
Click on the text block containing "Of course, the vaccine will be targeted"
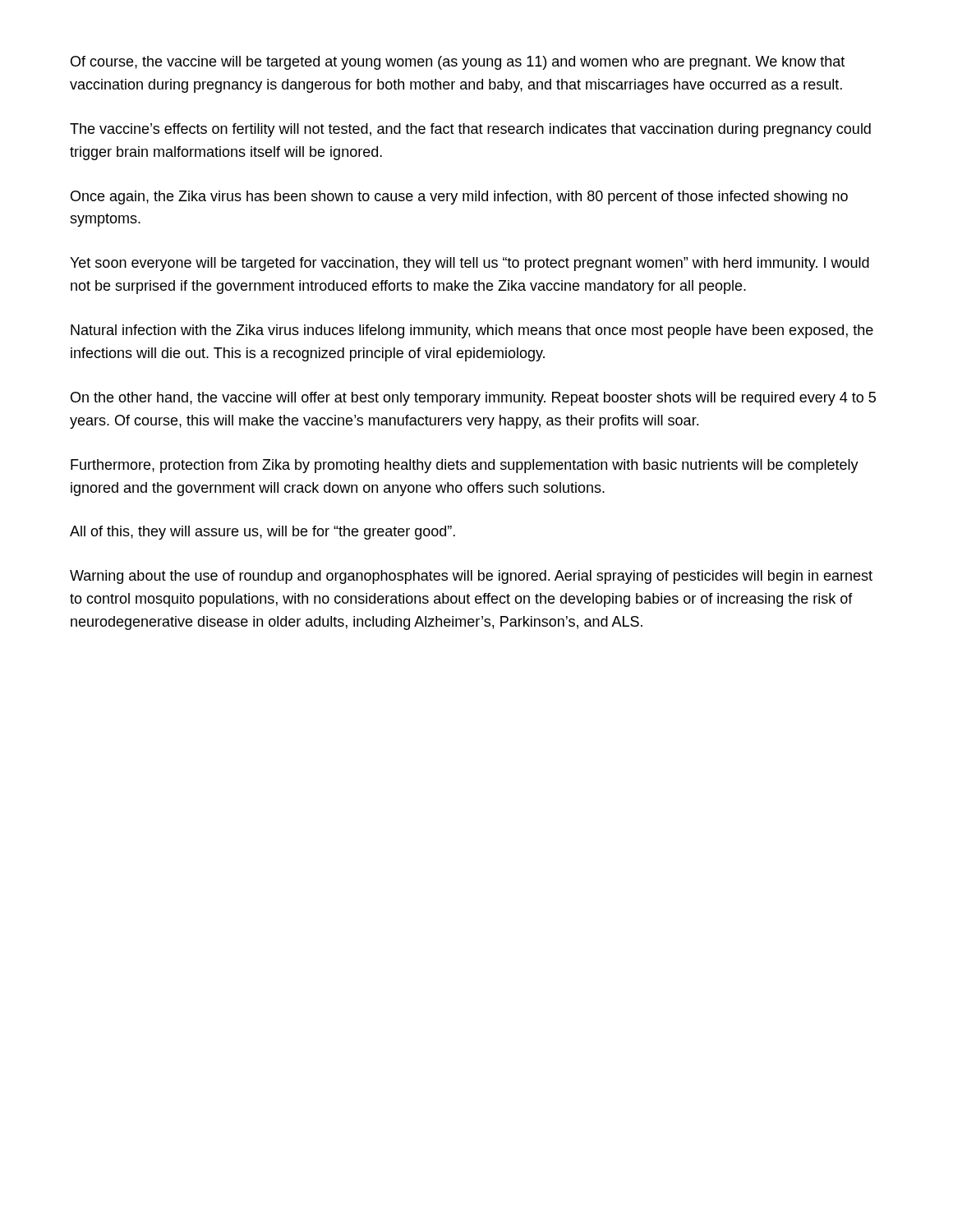(457, 73)
